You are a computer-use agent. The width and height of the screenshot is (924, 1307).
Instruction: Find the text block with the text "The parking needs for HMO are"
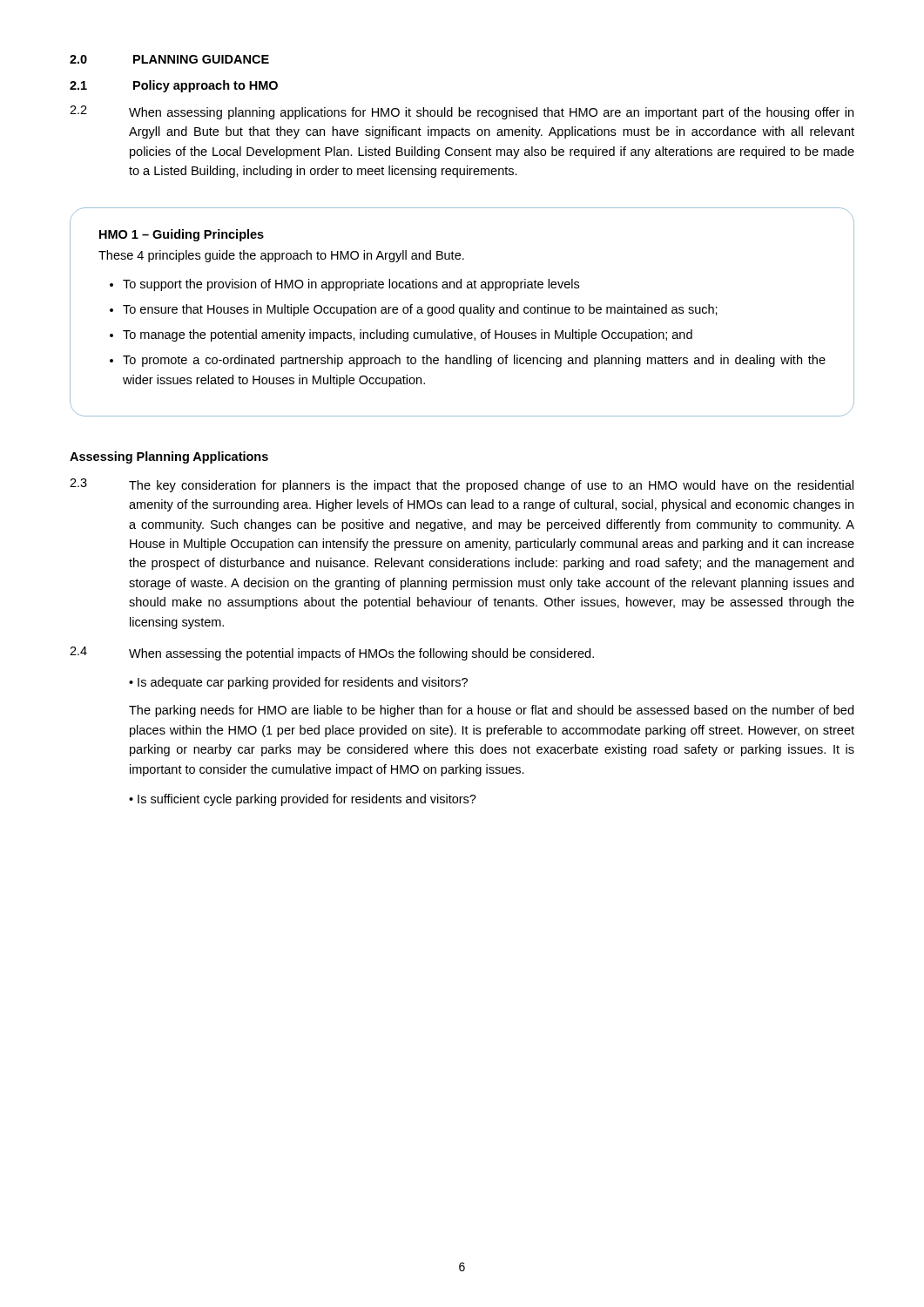tap(492, 740)
